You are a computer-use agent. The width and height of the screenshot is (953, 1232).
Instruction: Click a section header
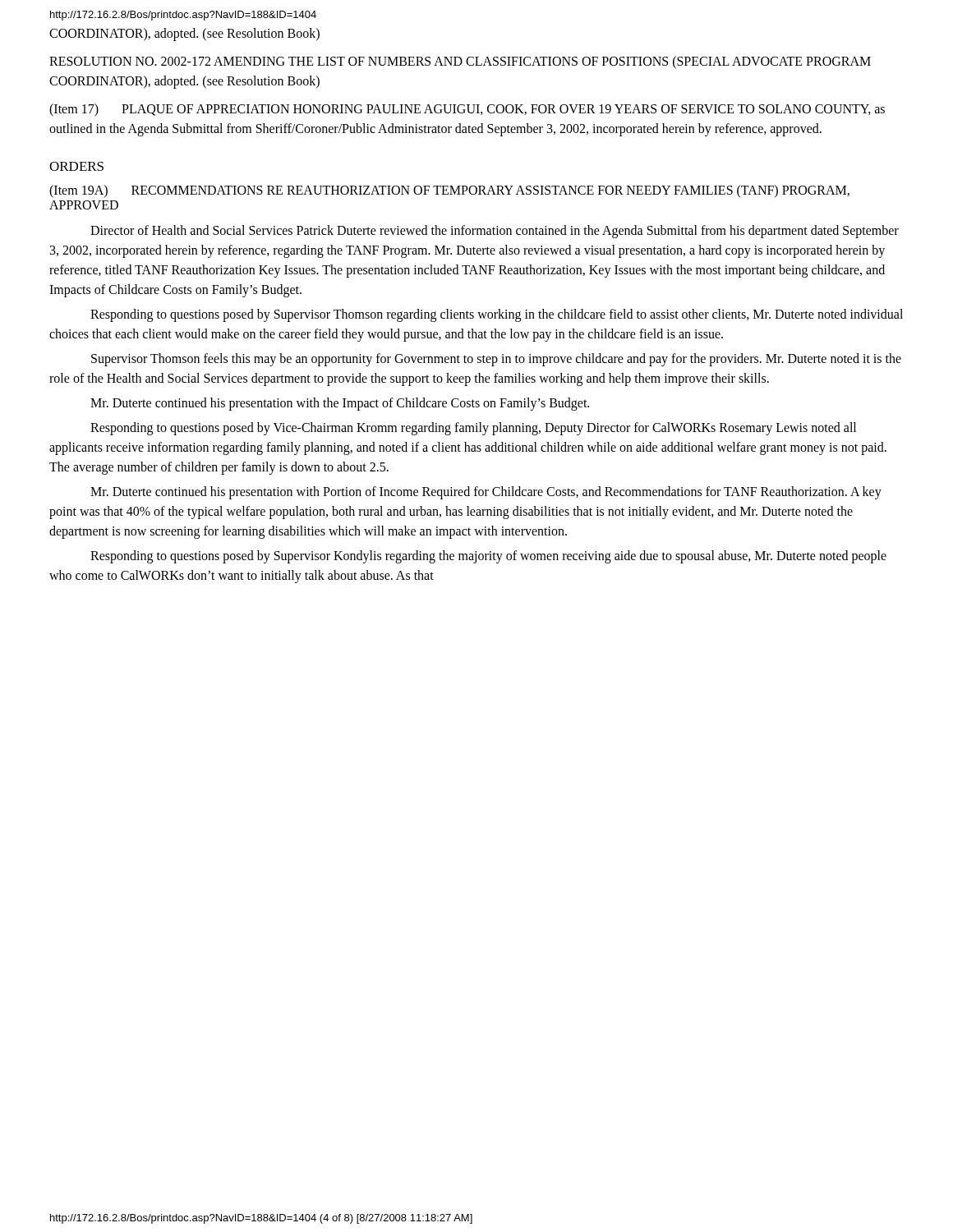tap(77, 166)
